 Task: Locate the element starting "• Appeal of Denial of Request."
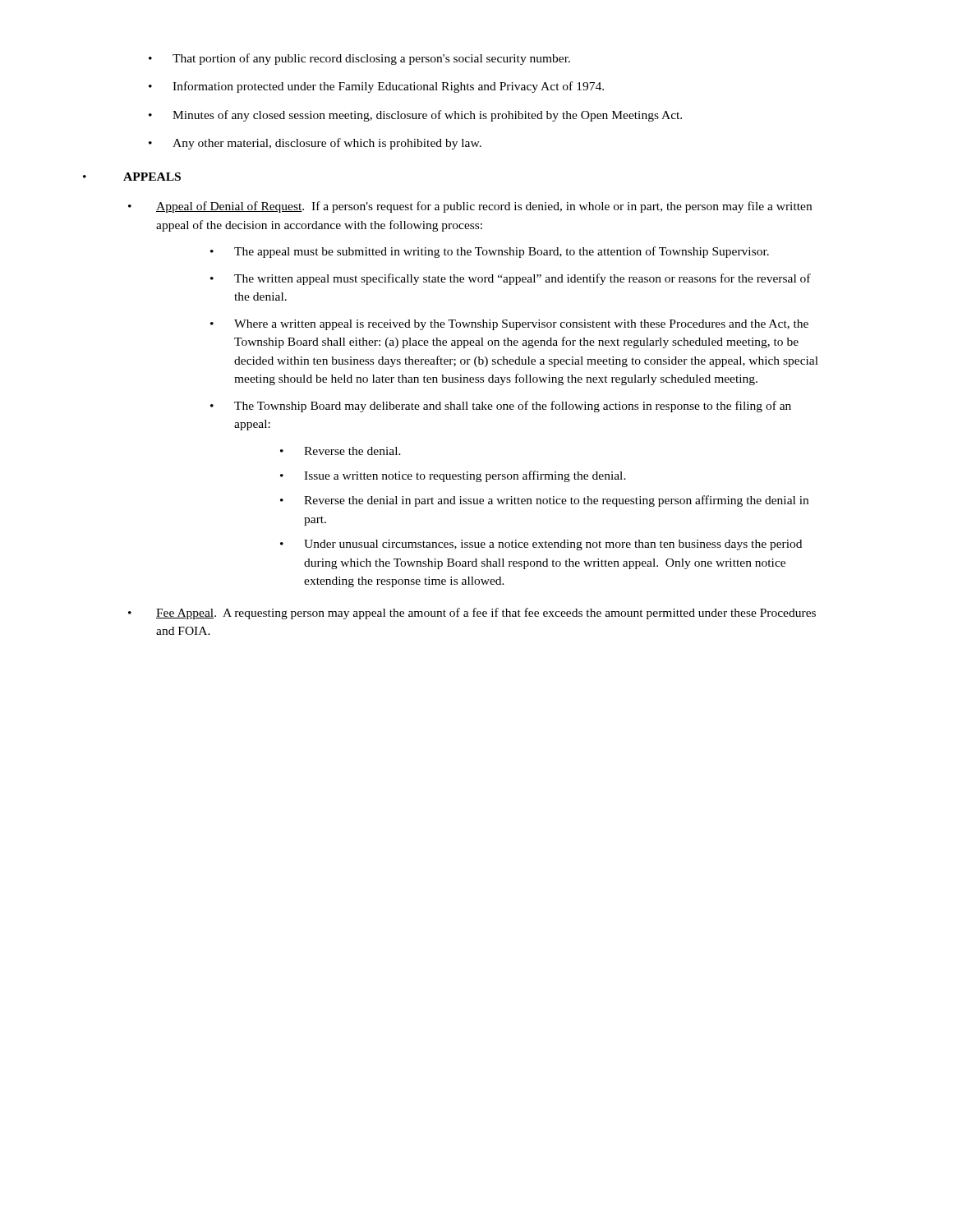[474, 216]
